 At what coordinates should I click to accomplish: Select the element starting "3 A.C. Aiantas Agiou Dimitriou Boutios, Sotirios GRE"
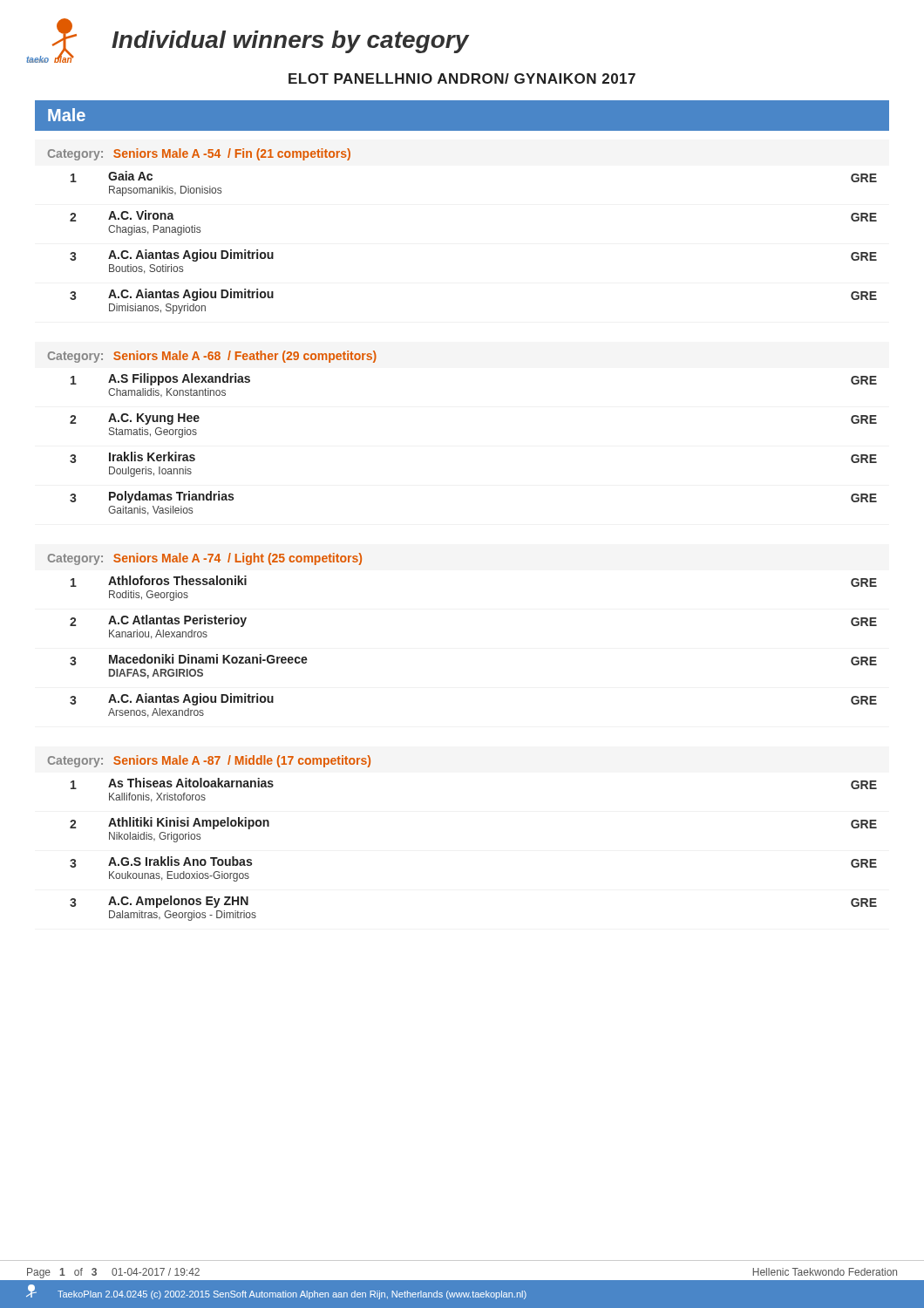(194, 254)
